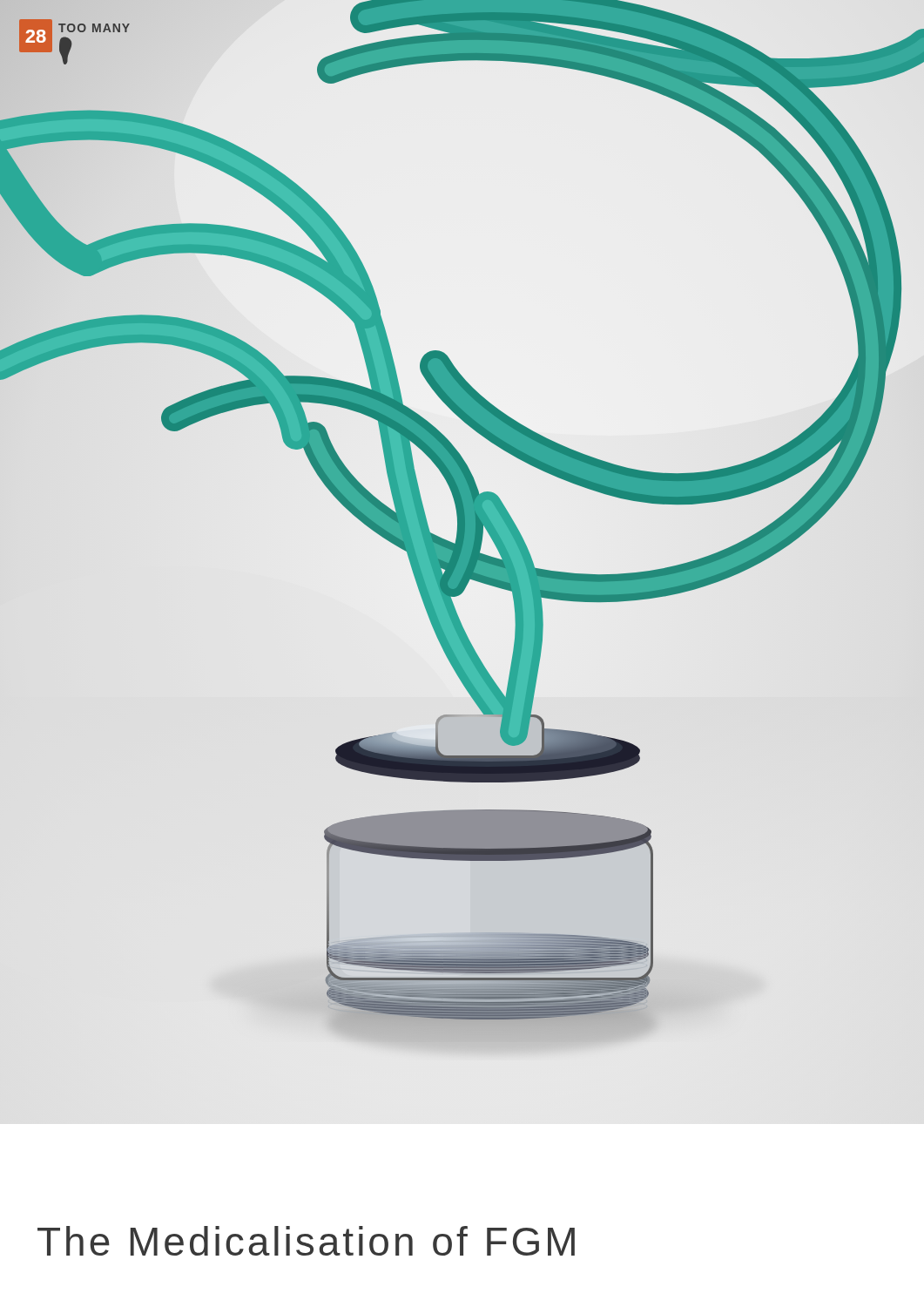Click on the photo
The width and height of the screenshot is (924, 1307).
click(462, 562)
